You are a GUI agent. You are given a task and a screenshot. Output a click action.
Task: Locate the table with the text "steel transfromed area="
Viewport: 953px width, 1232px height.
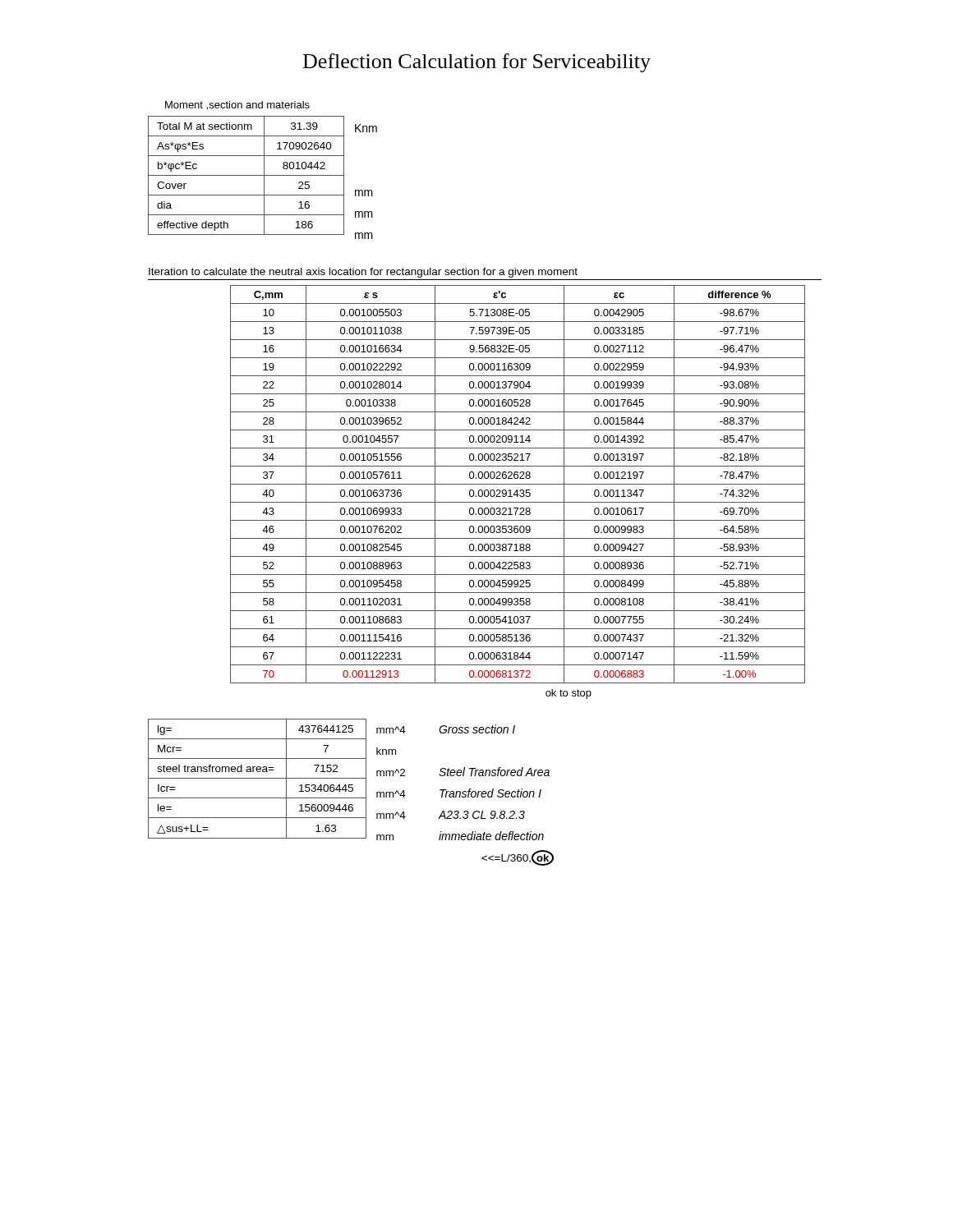click(518, 783)
